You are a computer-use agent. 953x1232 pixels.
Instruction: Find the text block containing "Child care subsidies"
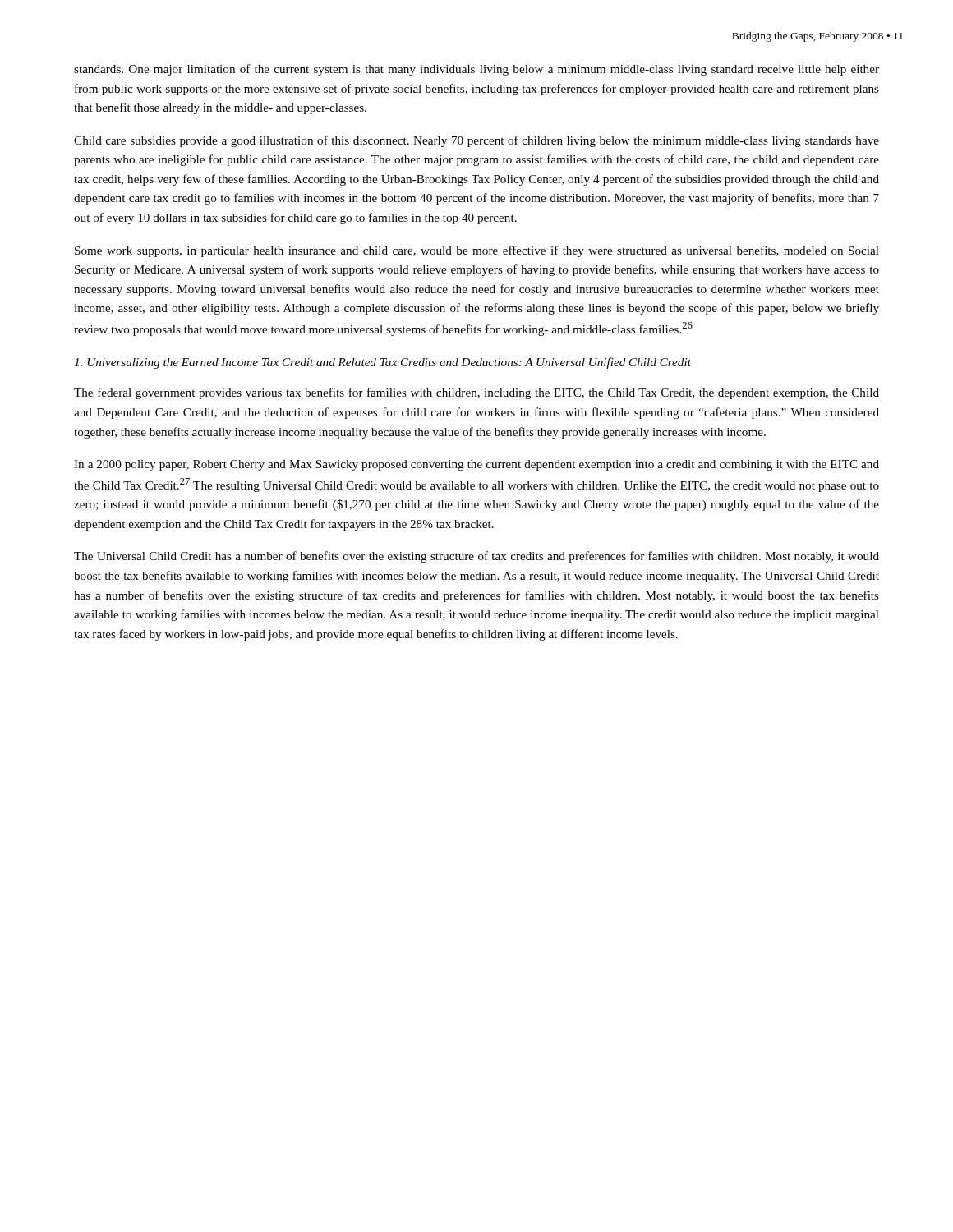[x=476, y=179]
